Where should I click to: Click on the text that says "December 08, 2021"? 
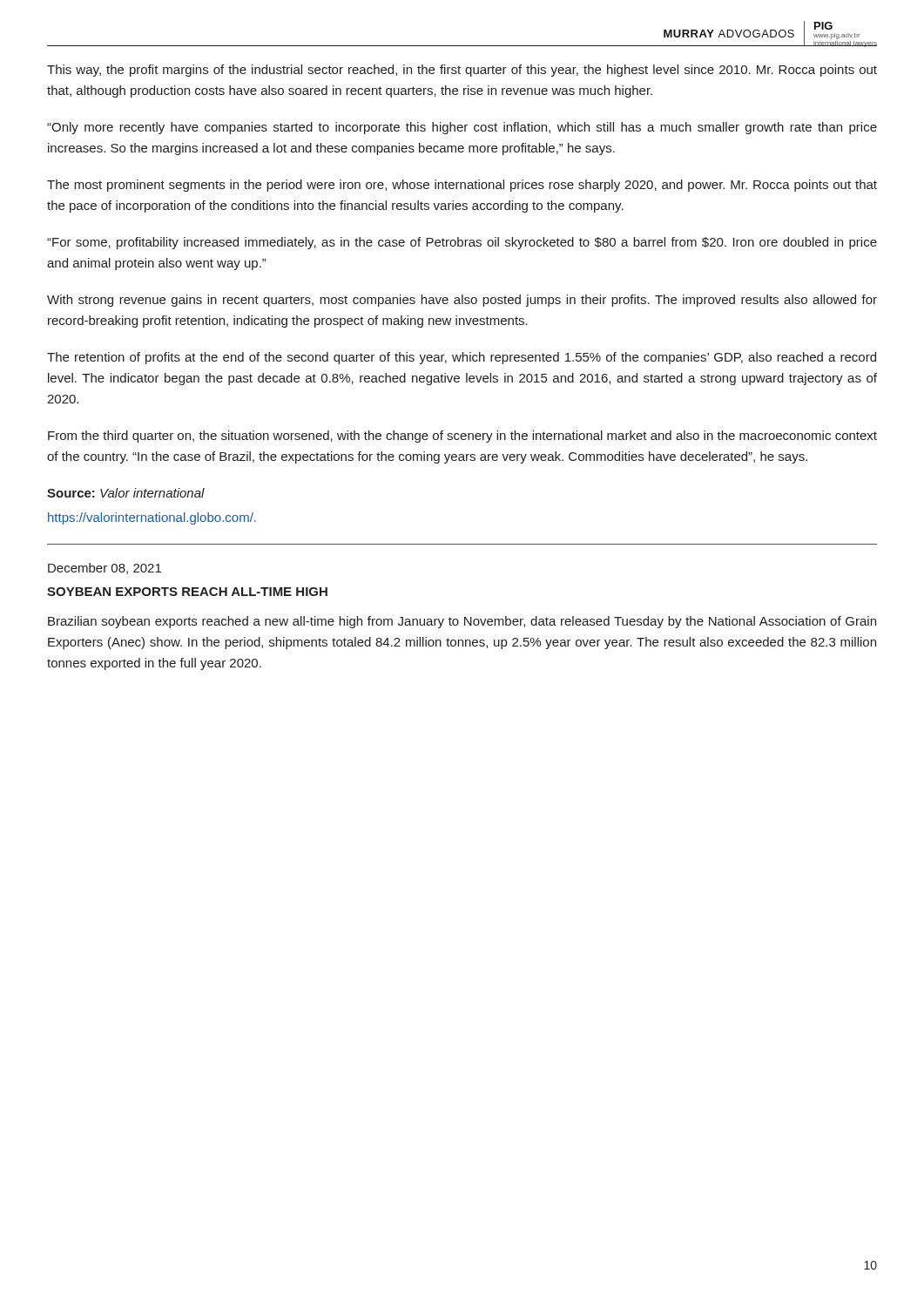tap(104, 568)
